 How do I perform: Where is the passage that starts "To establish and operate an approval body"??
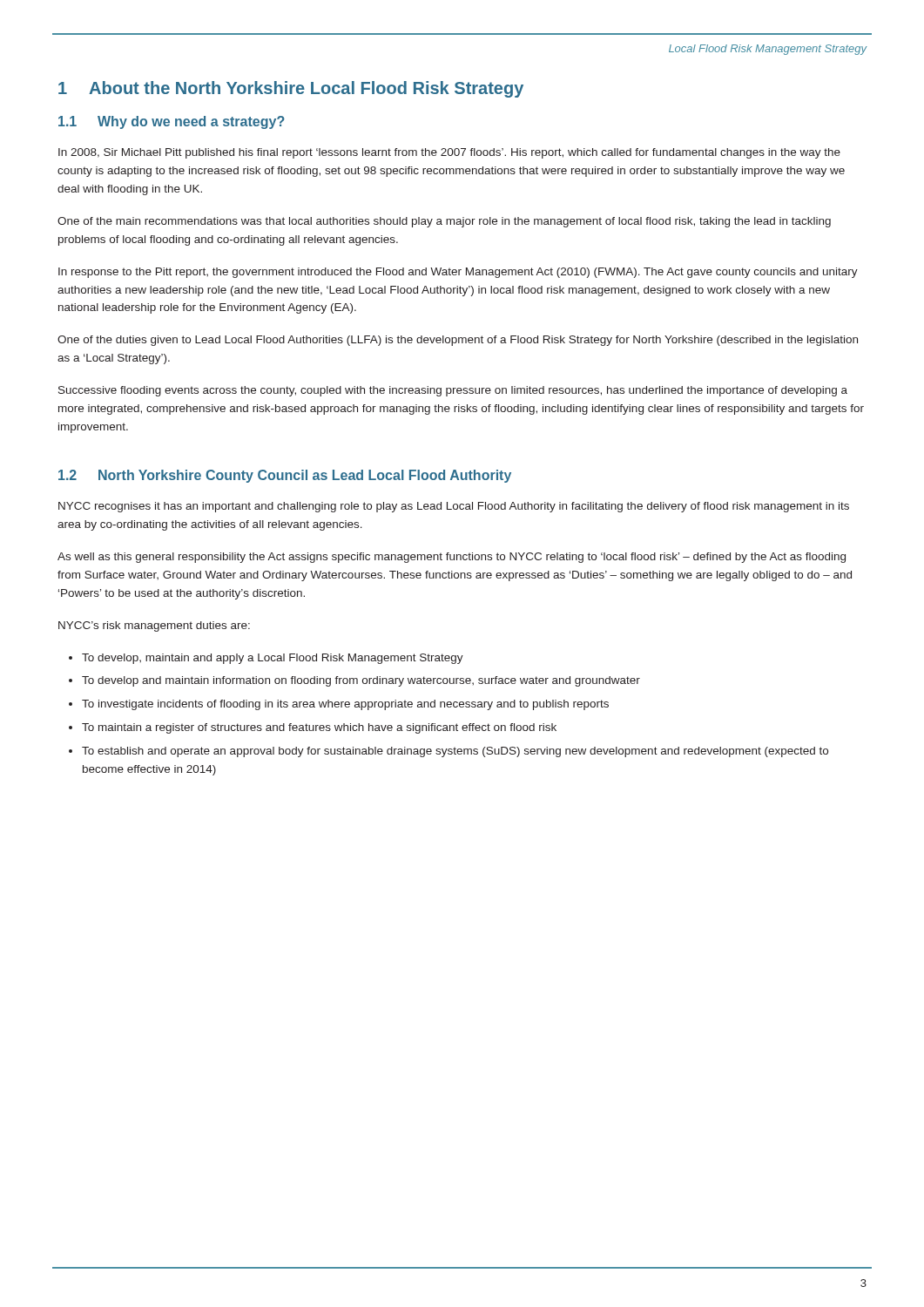[455, 760]
